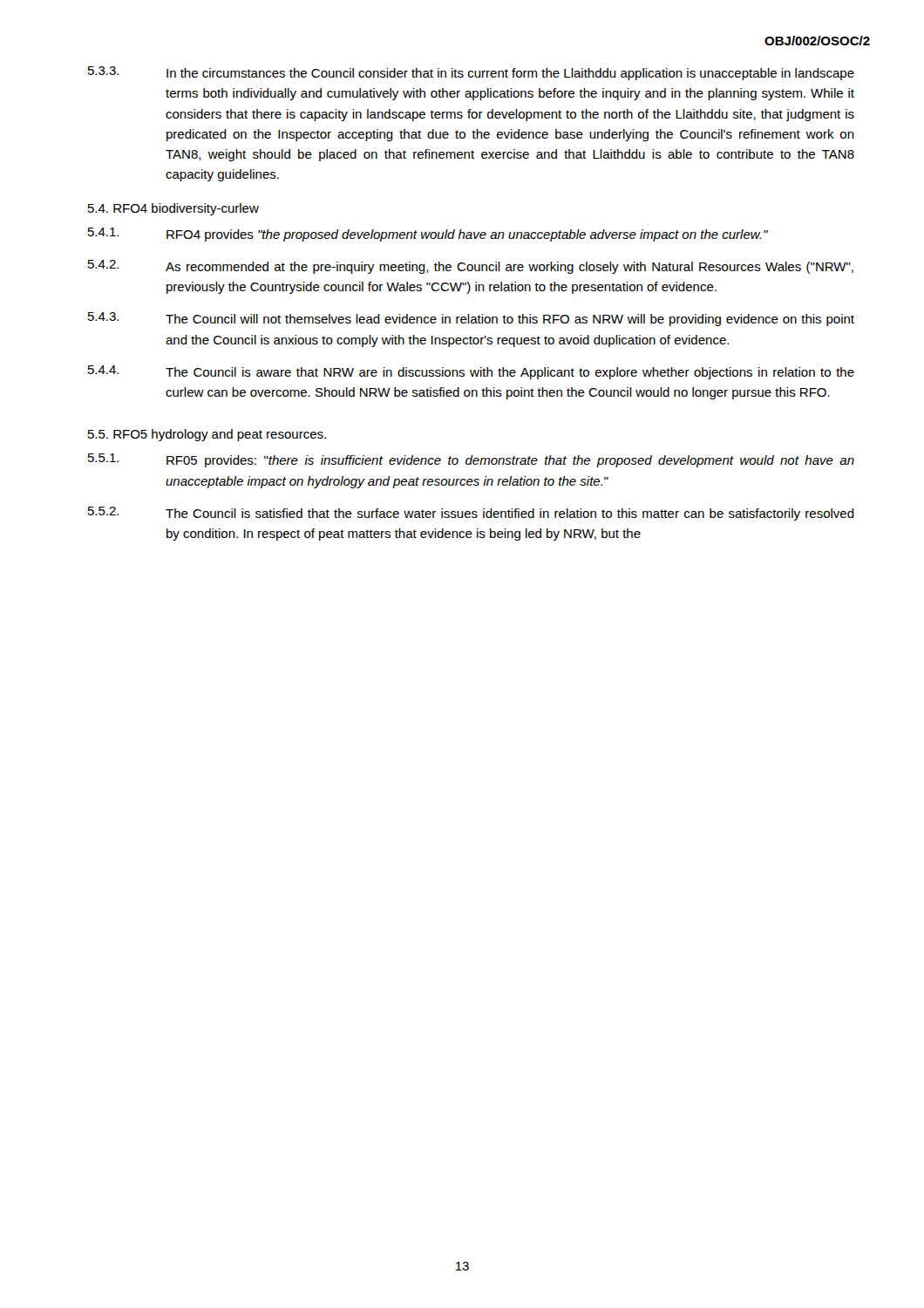Screen dimensions: 1308x924
Task: Navigate to the region starting "5.5.1. RF05 provides: "there is insufficient evidence to"
Action: click(471, 470)
